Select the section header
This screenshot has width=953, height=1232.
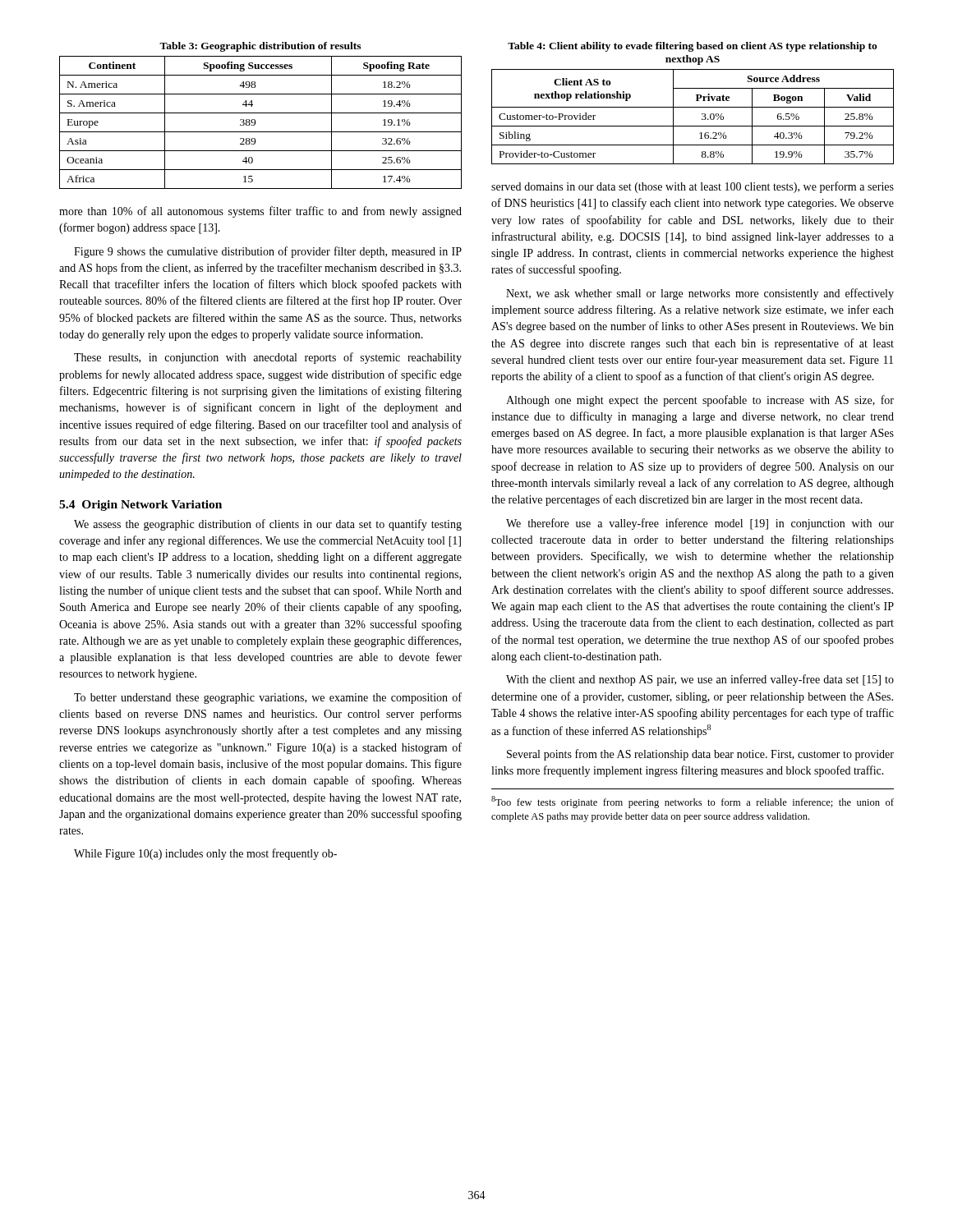tap(141, 504)
